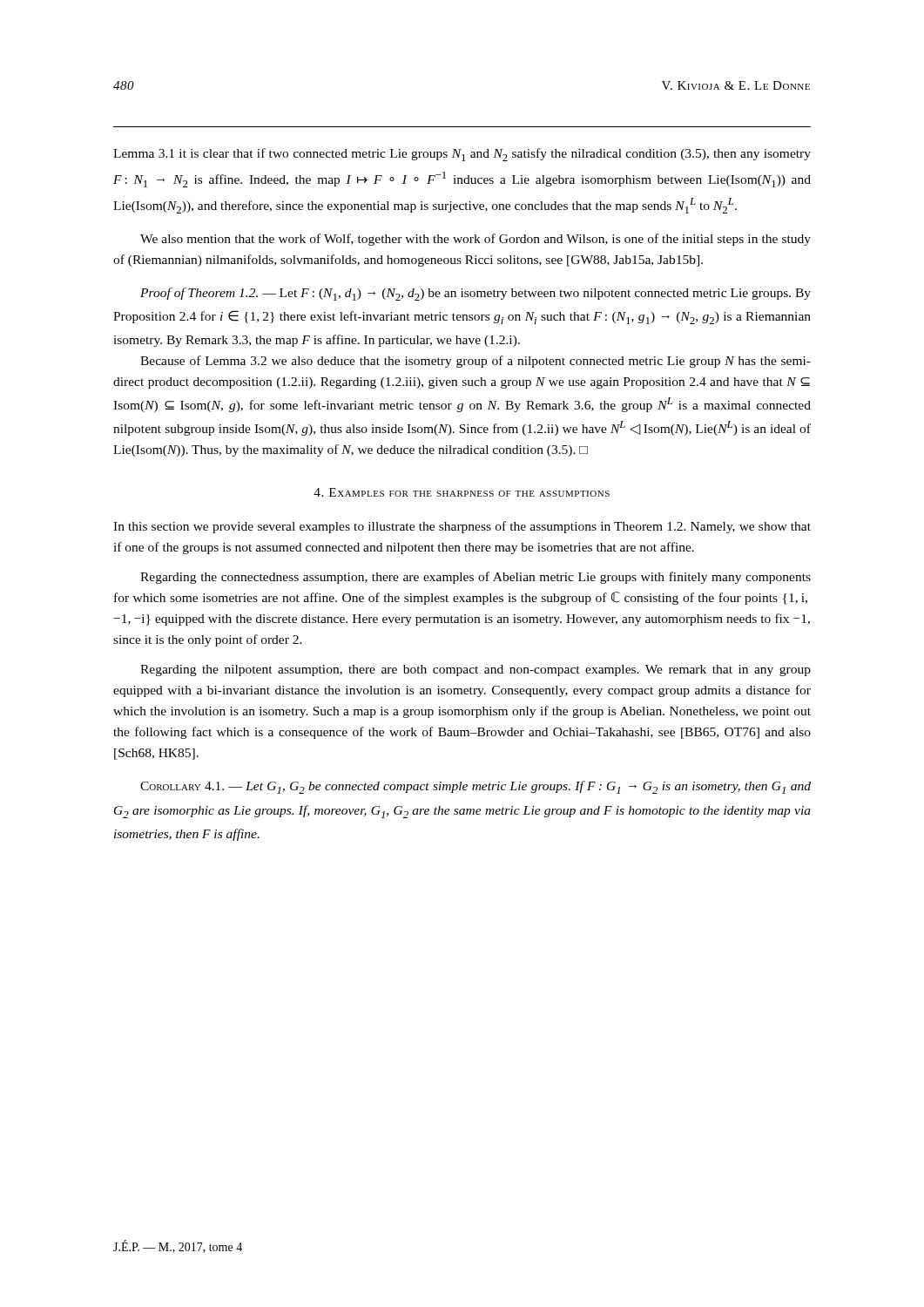Click on the text block that says "Proof of Theorem 1.2. —"
The image size is (924, 1307).
(x=462, y=372)
